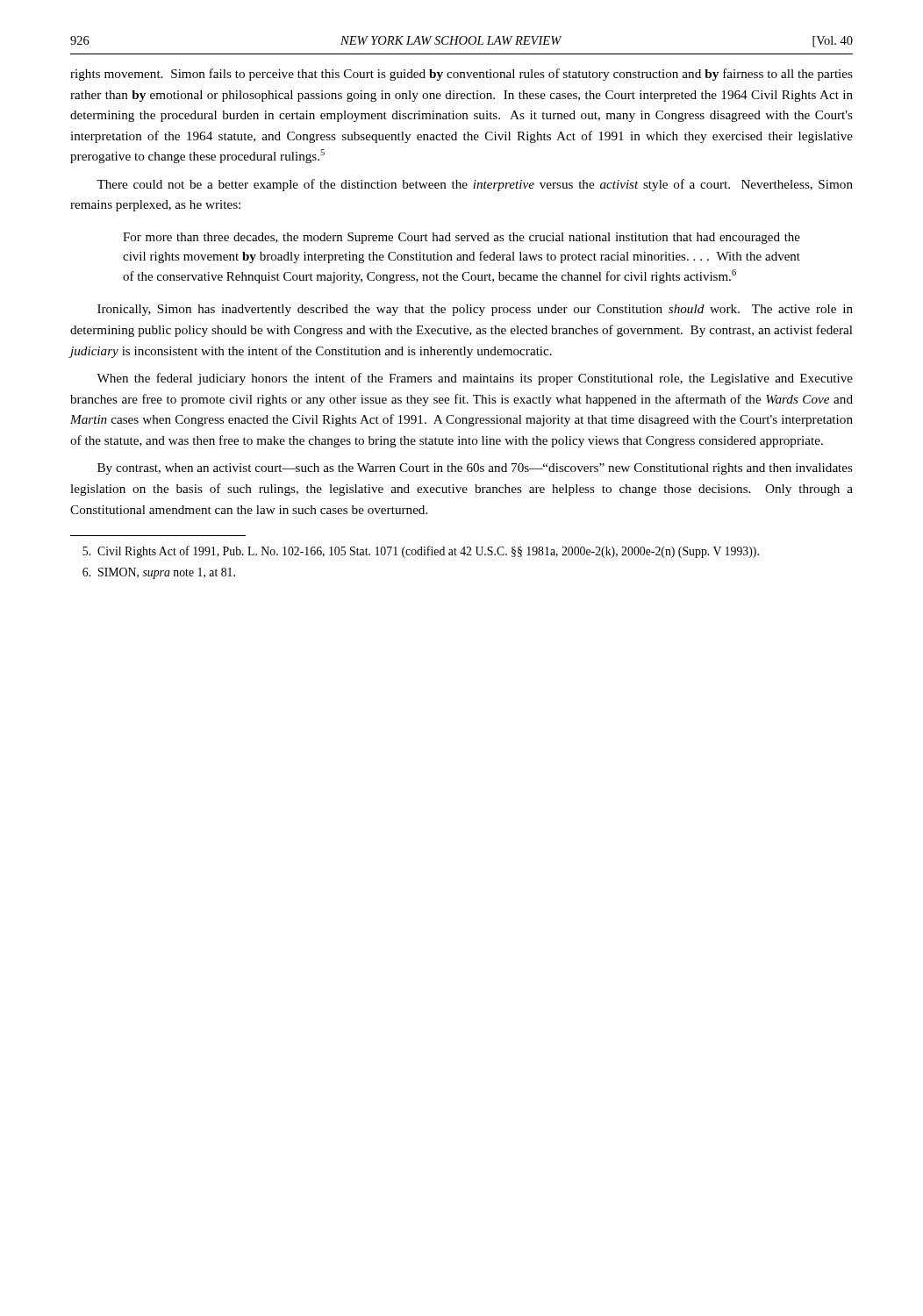Screen dimensions: 1316x923
Task: Find the text block starting "There could not"
Action: click(462, 194)
